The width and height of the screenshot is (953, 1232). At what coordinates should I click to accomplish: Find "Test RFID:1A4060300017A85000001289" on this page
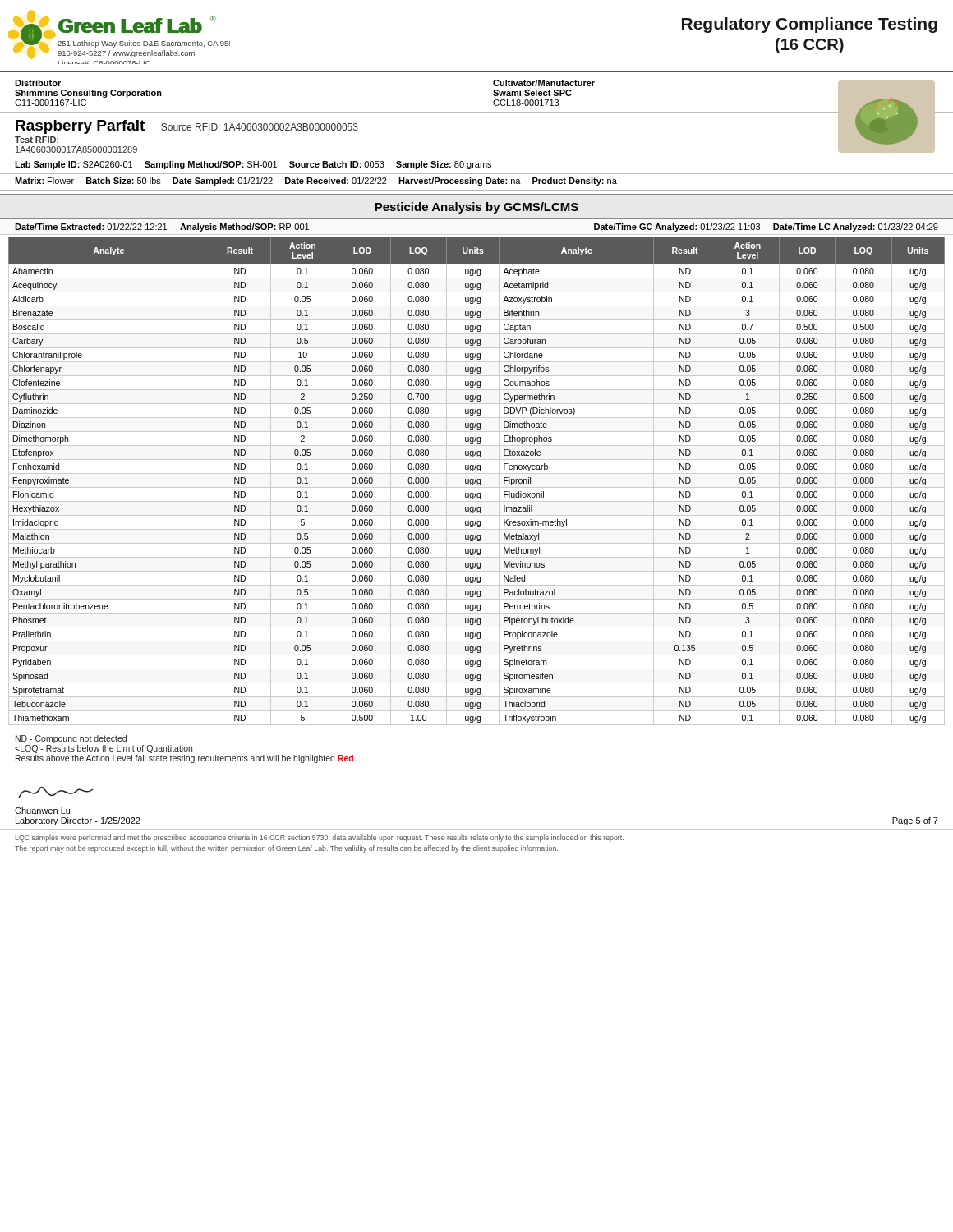[x=76, y=145]
